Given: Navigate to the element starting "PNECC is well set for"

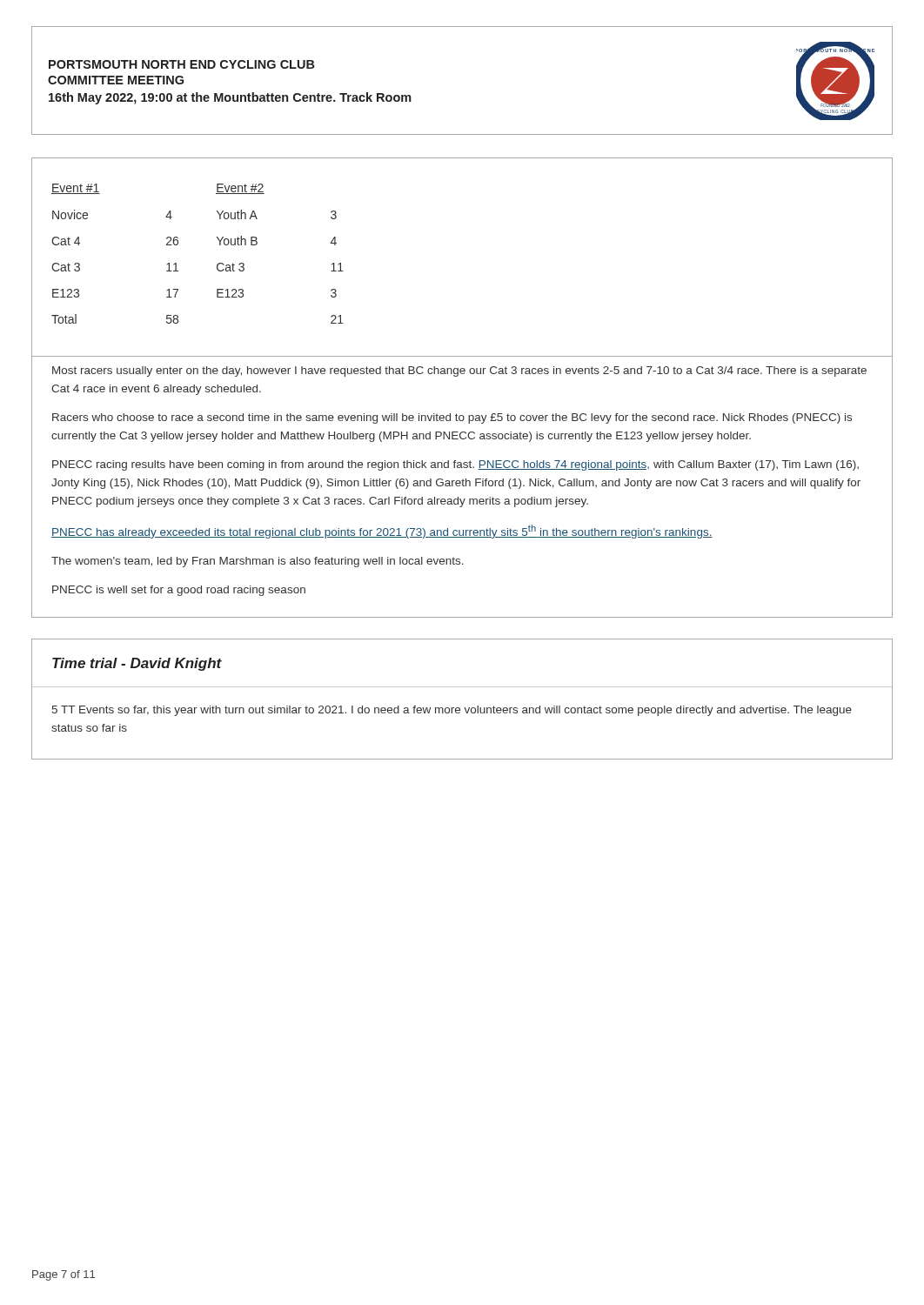Looking at the screenshot, I should [179, 589].
